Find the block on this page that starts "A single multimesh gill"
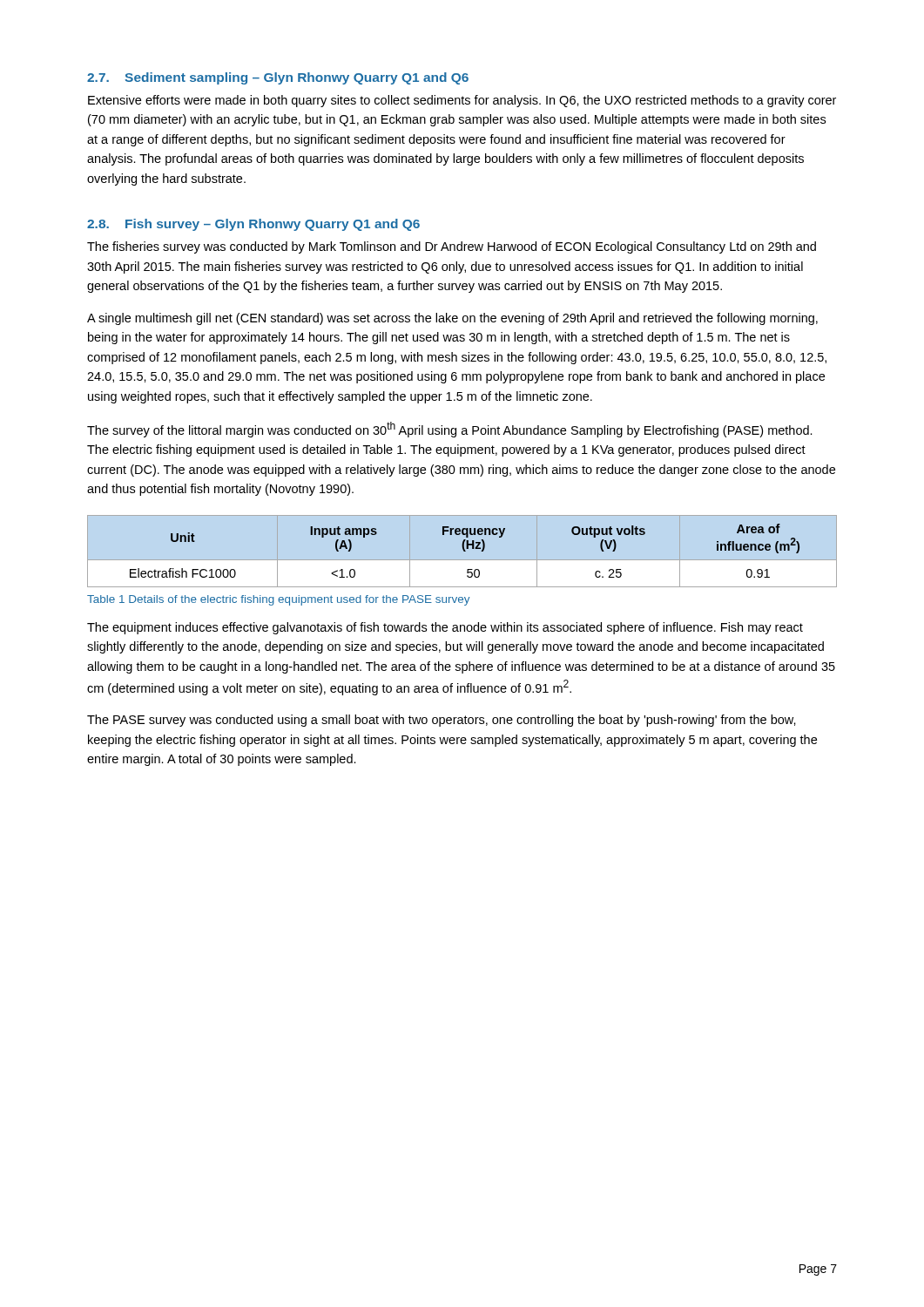This screenshot has height=1307, width=924. click(457, 357)
